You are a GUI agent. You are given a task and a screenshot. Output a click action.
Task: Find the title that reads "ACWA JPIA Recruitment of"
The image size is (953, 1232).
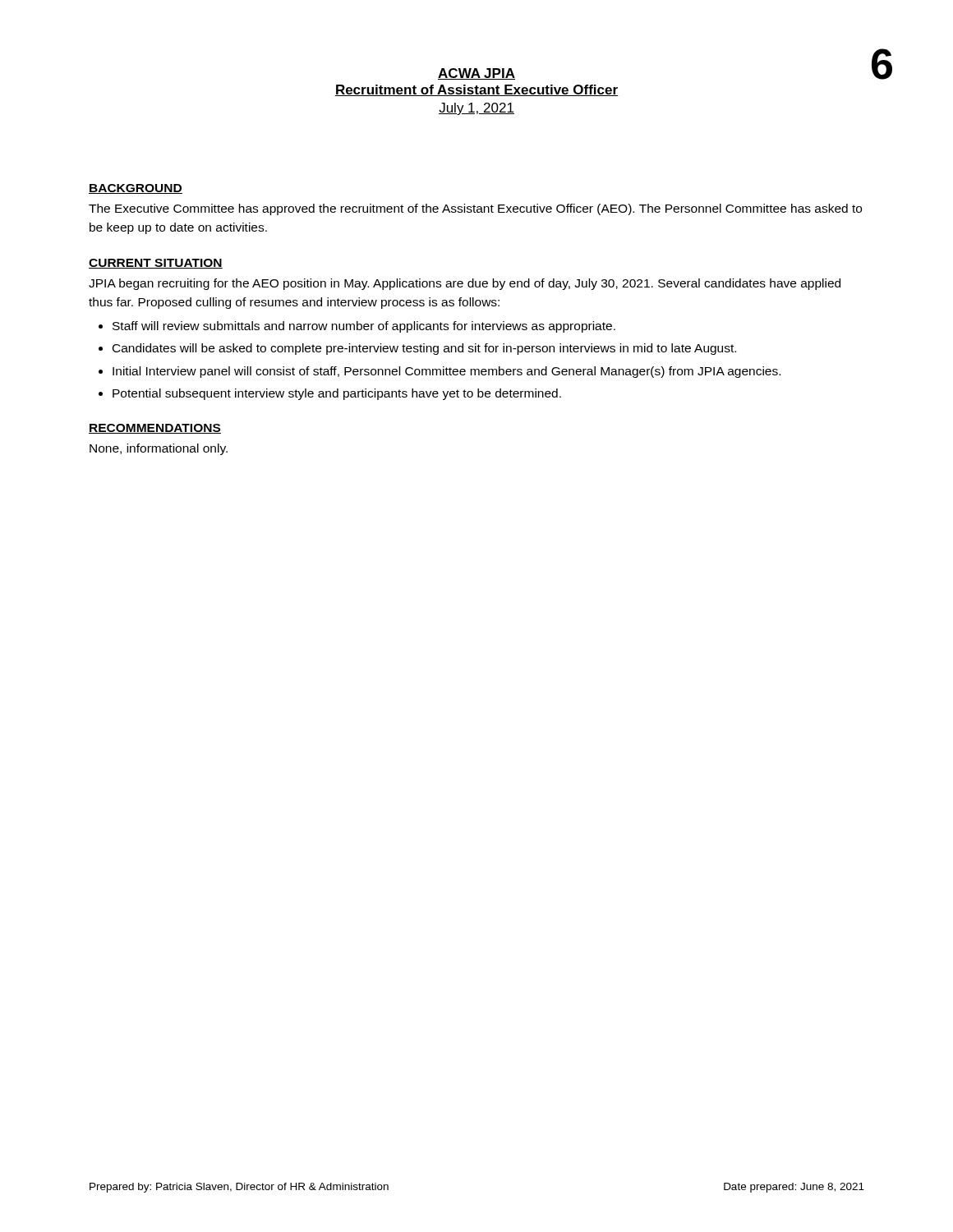tap(476, 91)
